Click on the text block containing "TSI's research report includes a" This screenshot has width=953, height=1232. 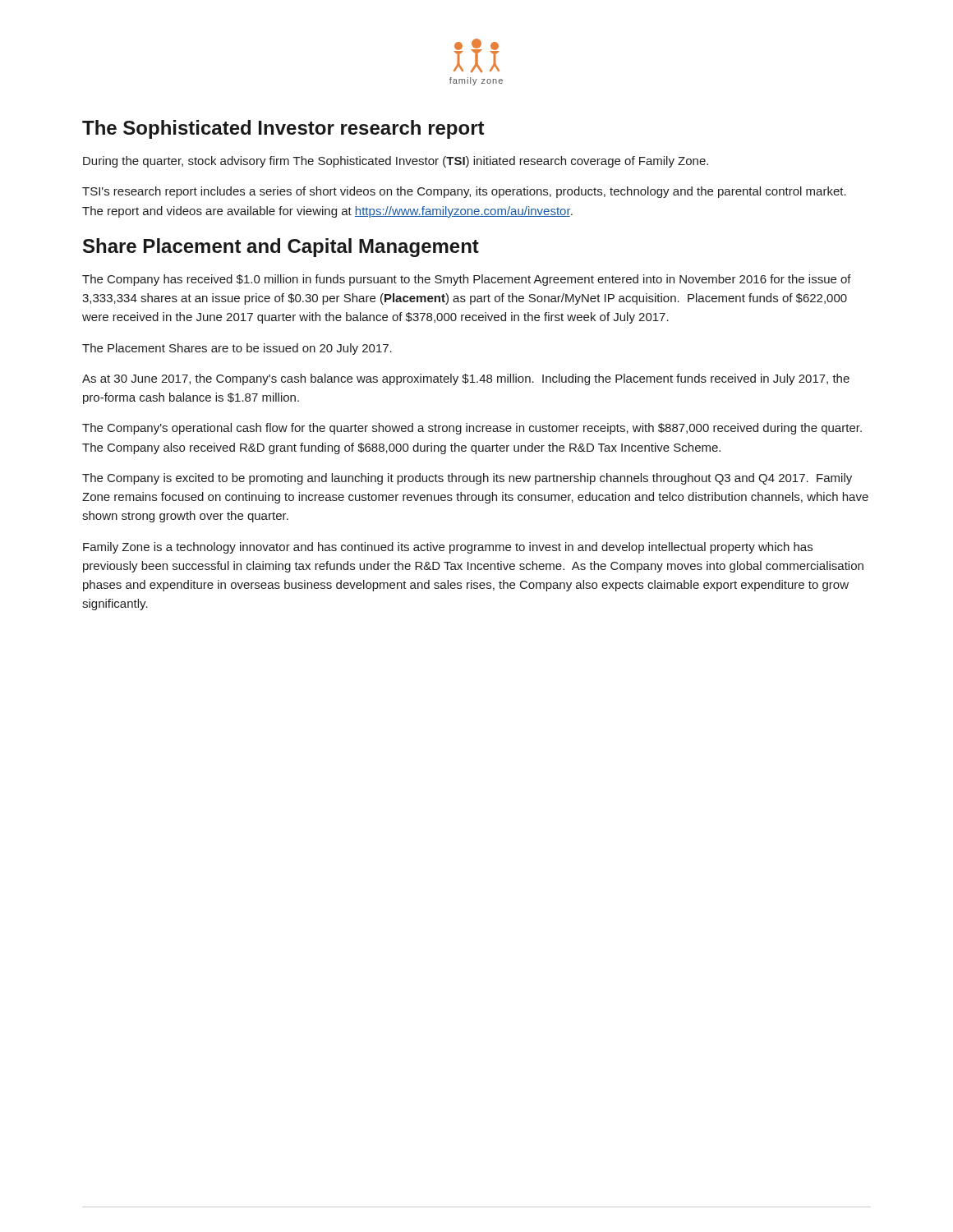click(476, 201)
